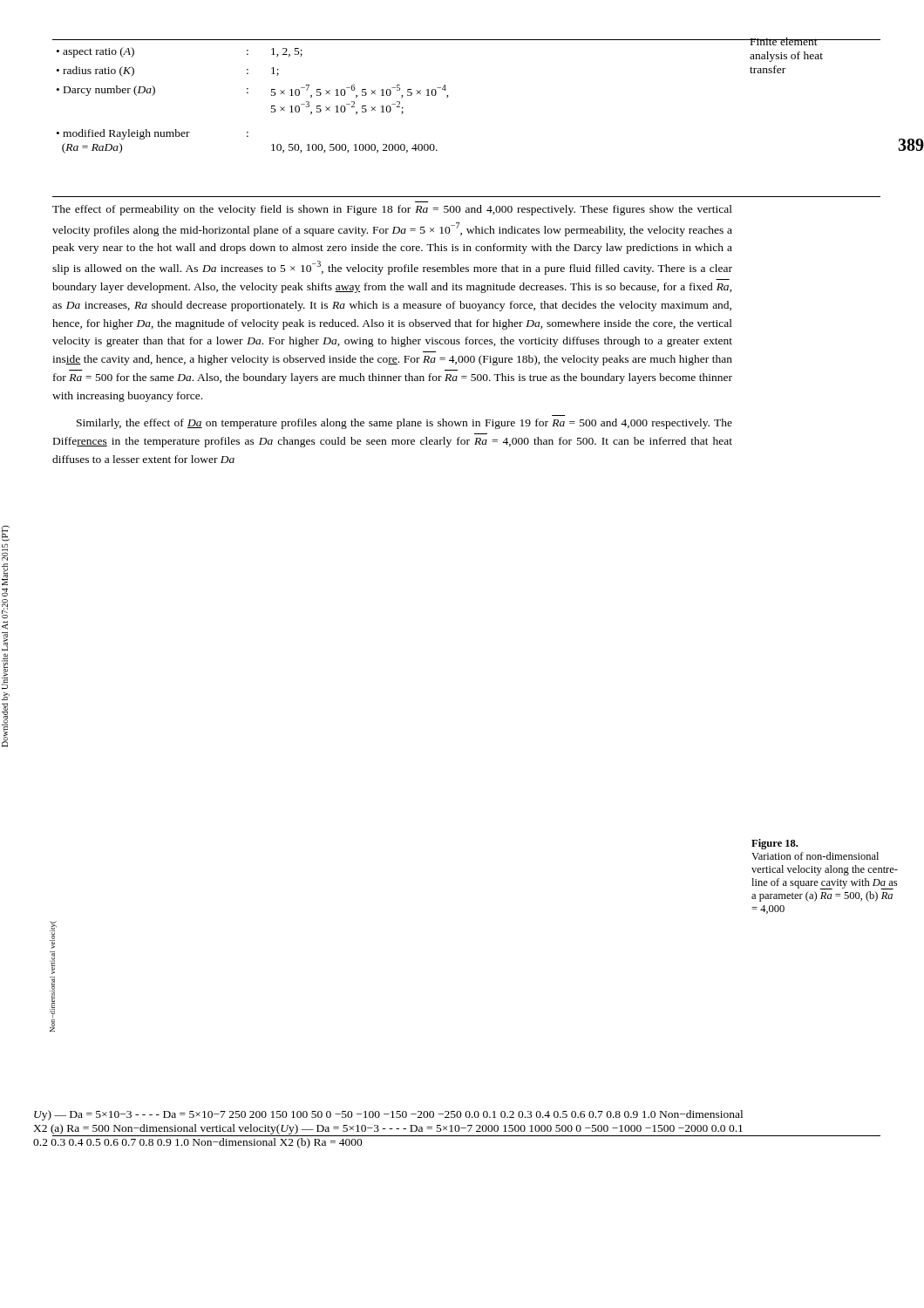
Task: Click the caption that begins "Figure 18. Variation"
Action: click(825, 876)
